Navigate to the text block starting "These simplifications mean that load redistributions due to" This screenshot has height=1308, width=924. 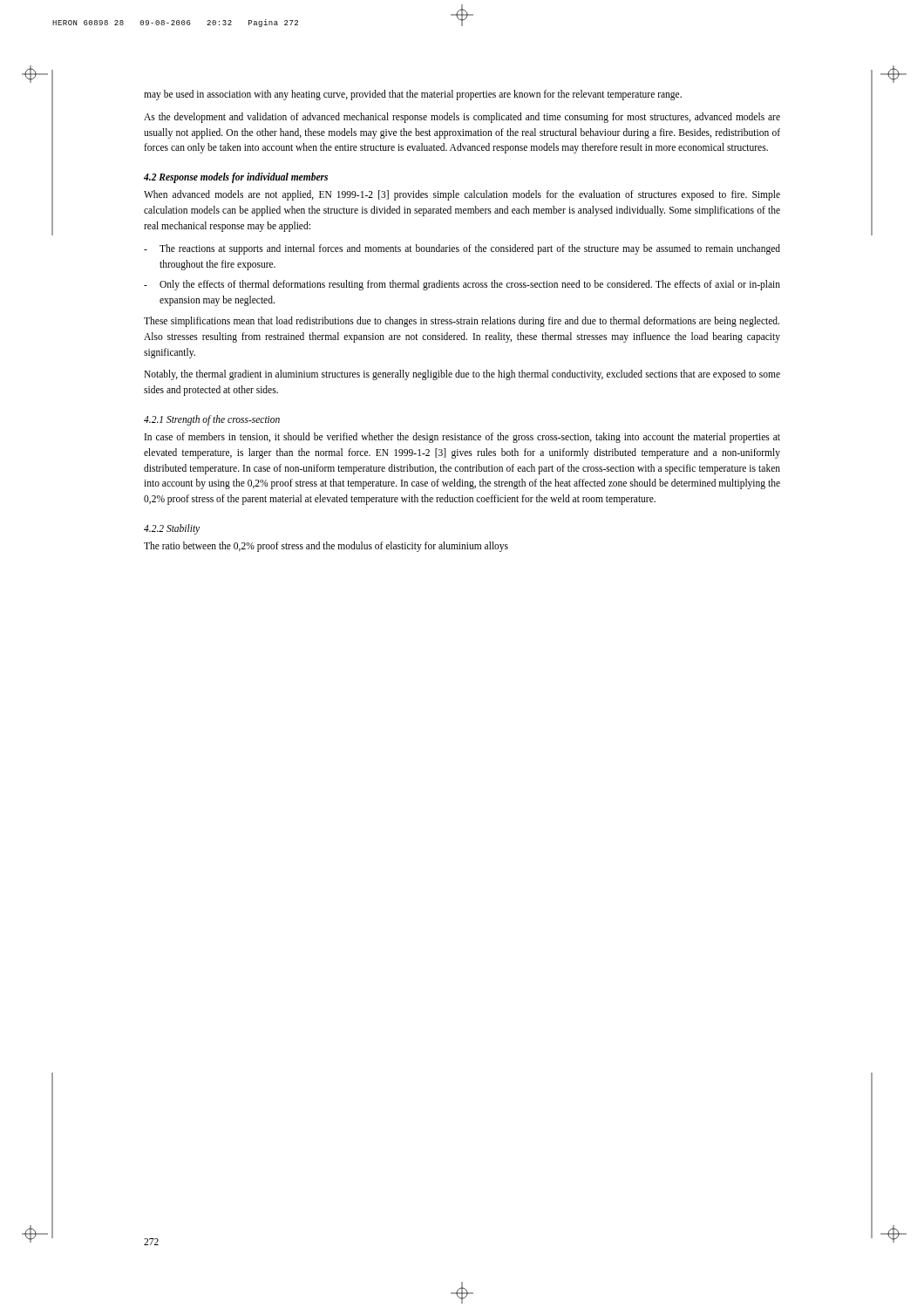coord(462,337)
